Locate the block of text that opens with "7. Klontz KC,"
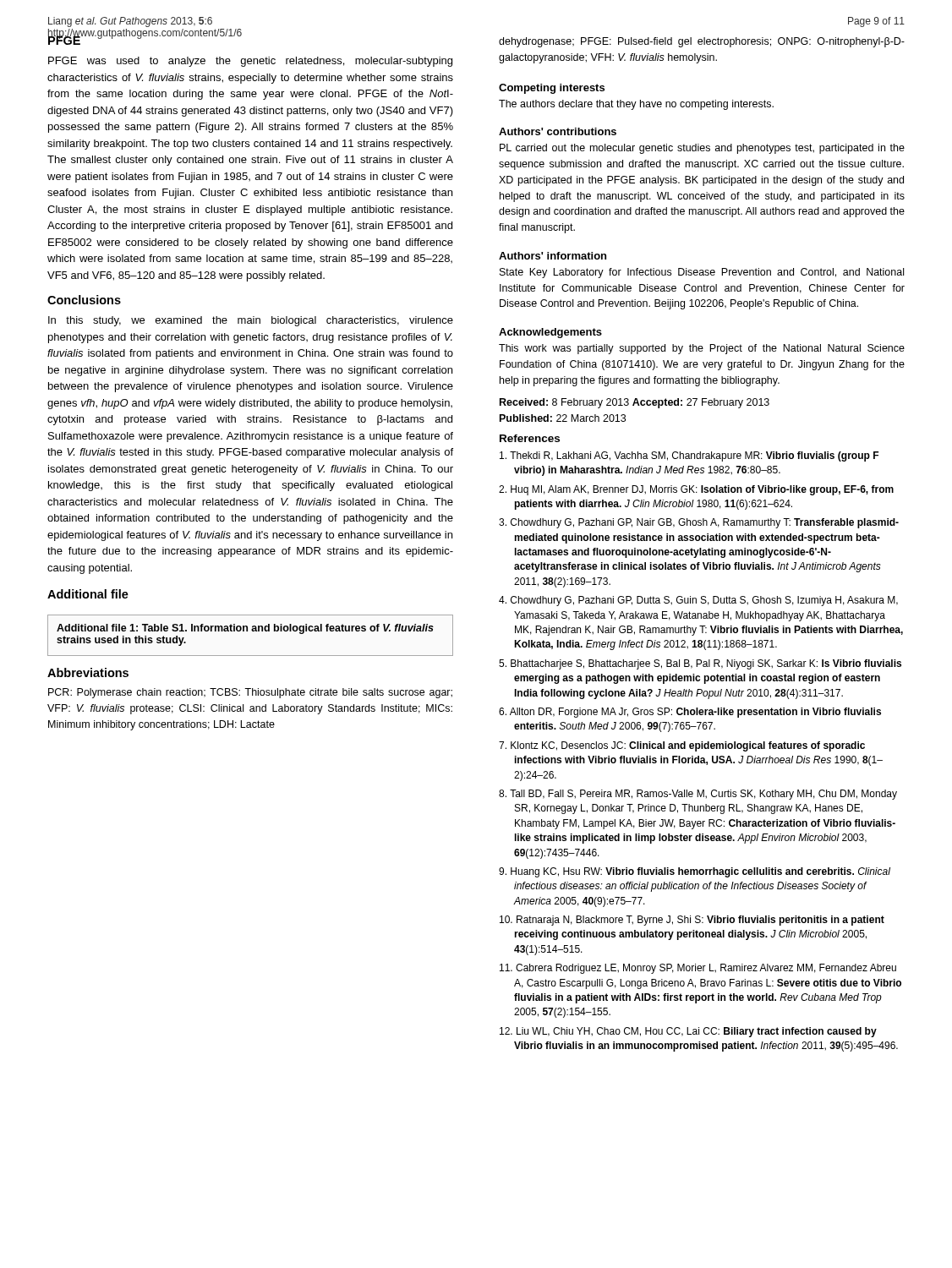This screenshot has height=1268, width=952. click(x=691, y=760)
